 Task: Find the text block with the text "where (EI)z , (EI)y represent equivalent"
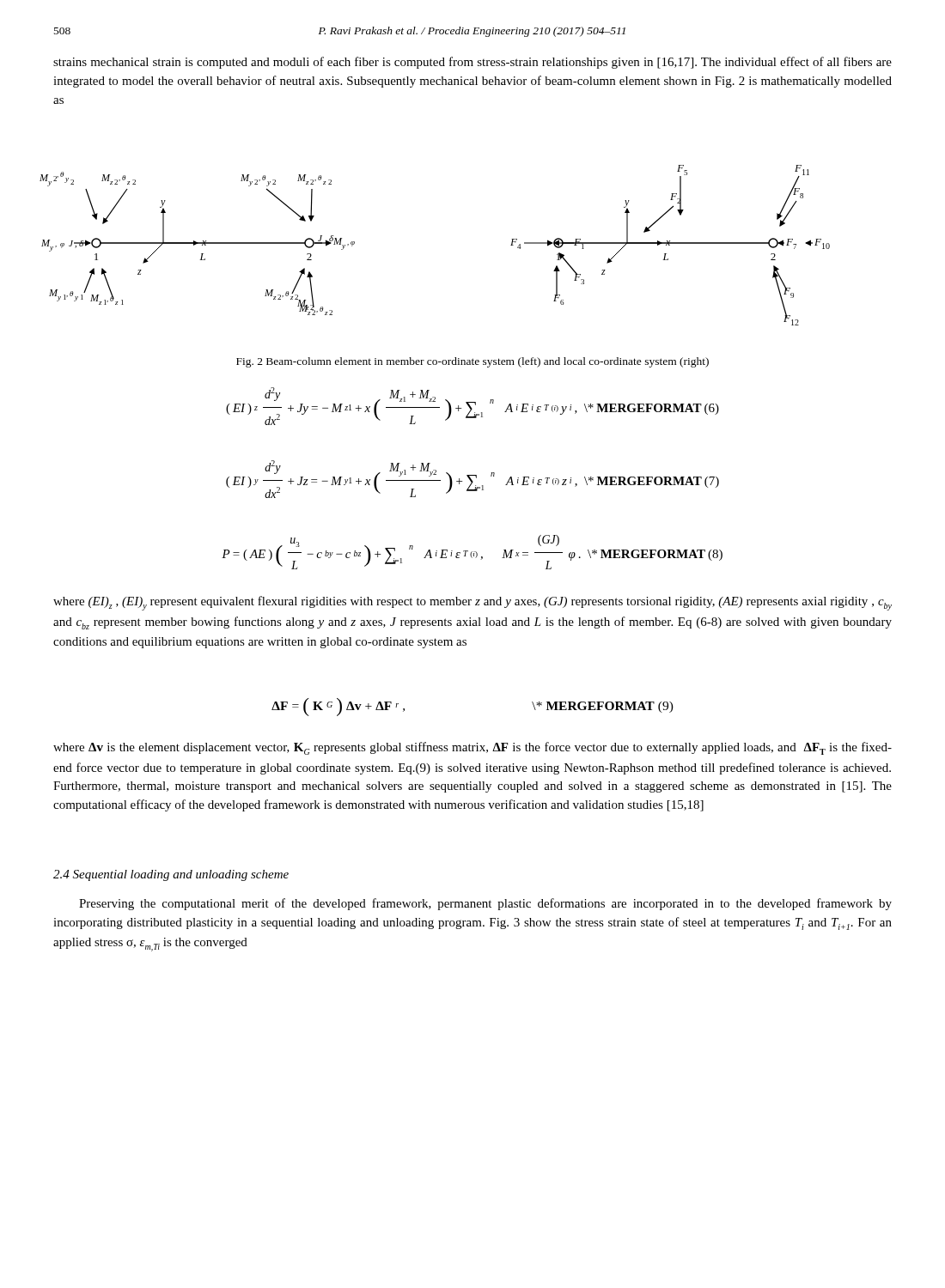[472, 621]
